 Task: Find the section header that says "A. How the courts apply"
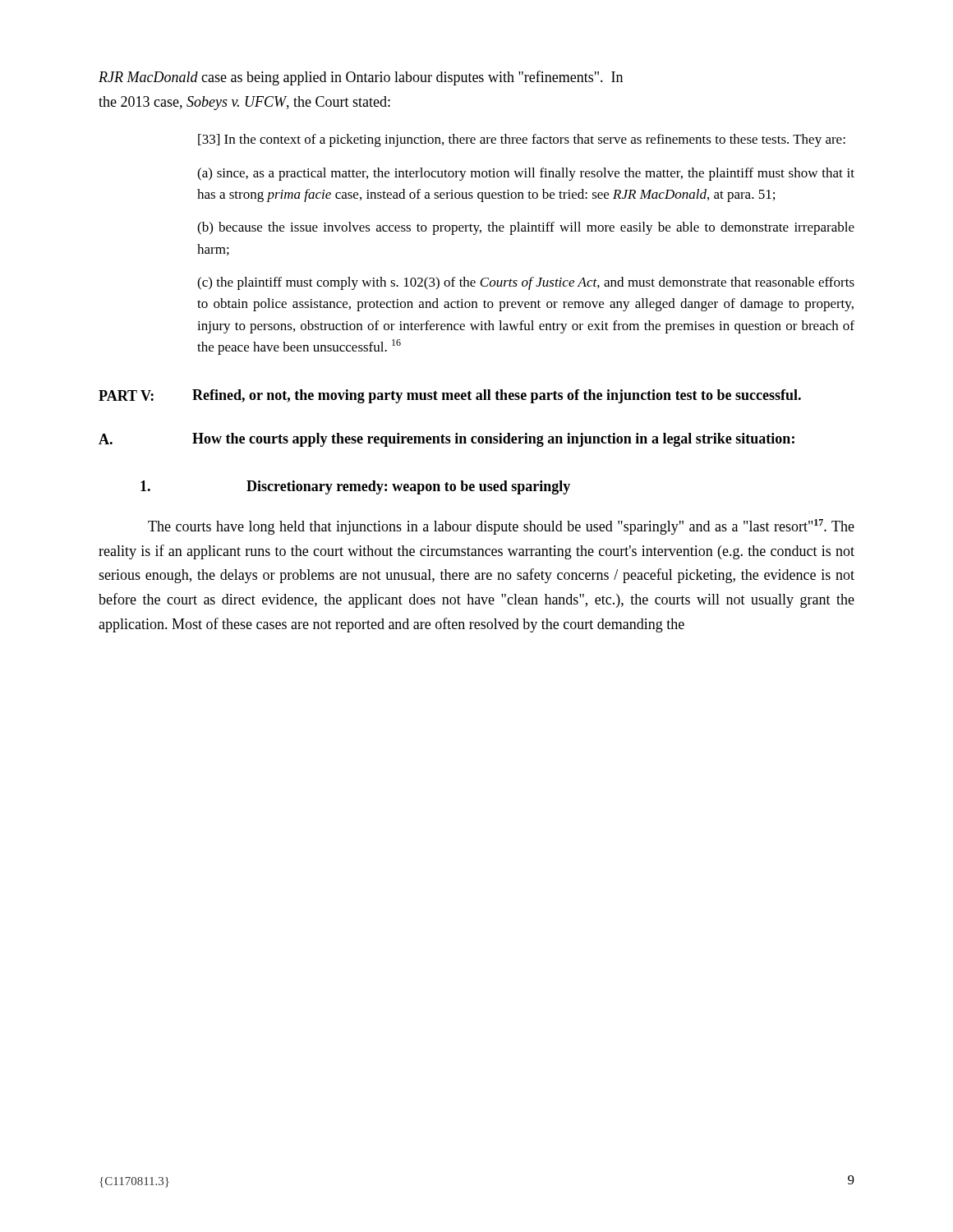click(476, 440)
